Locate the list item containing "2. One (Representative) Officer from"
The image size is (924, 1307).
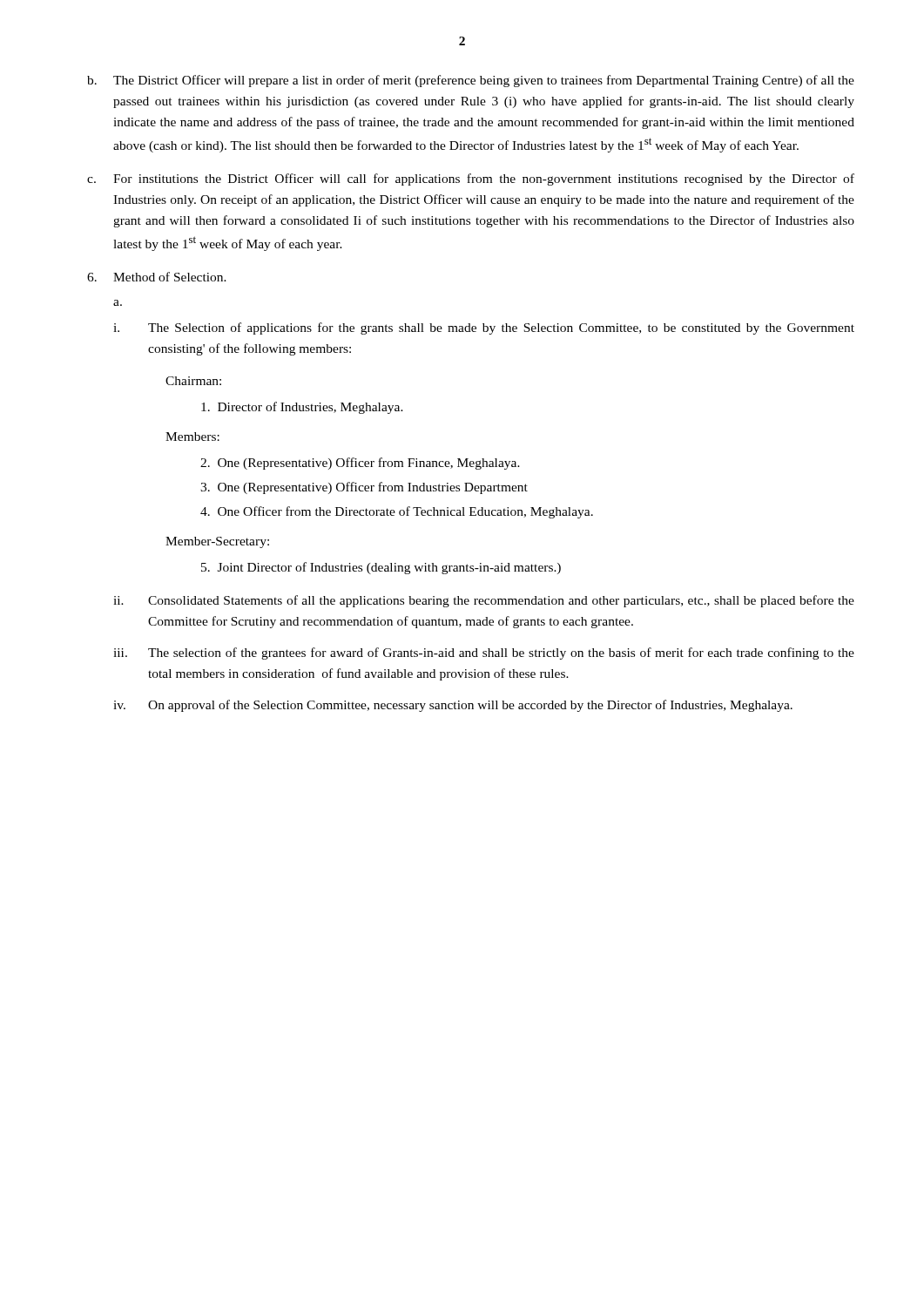click(x=360, y=462)
